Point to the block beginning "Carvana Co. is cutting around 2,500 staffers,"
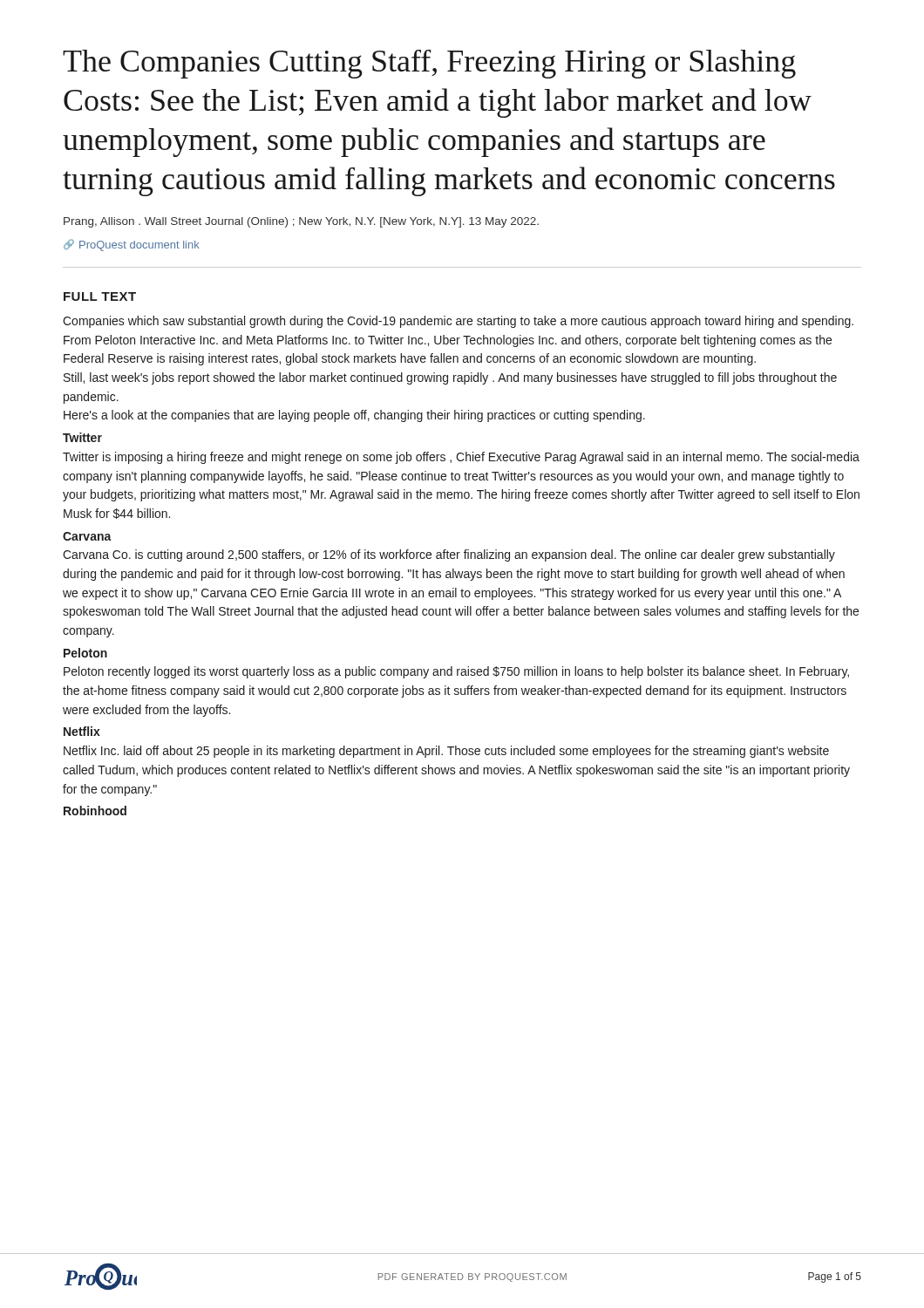The height and width of the screenshot is (1308, 924). pos(461,593)
